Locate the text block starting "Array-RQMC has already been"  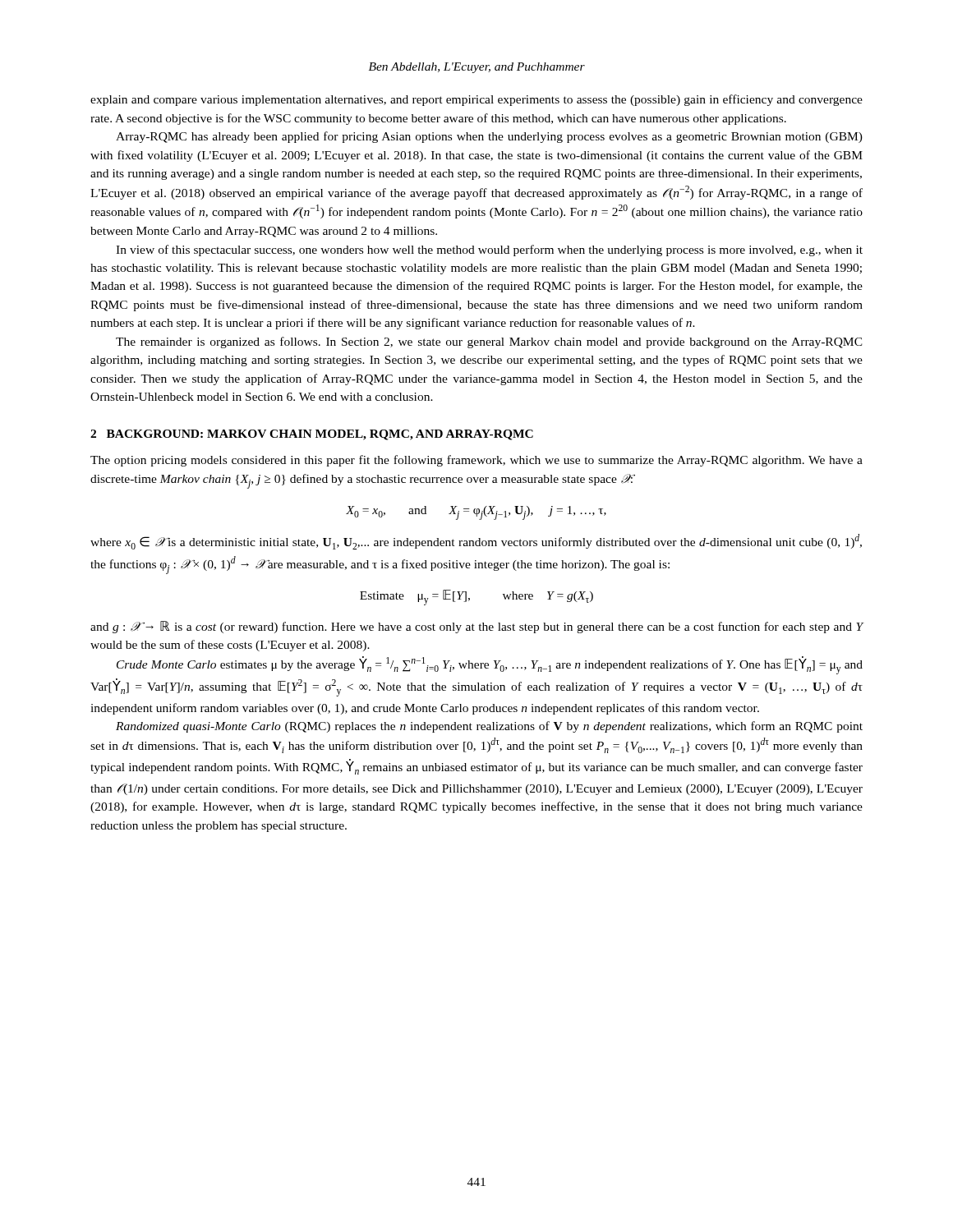476,184
